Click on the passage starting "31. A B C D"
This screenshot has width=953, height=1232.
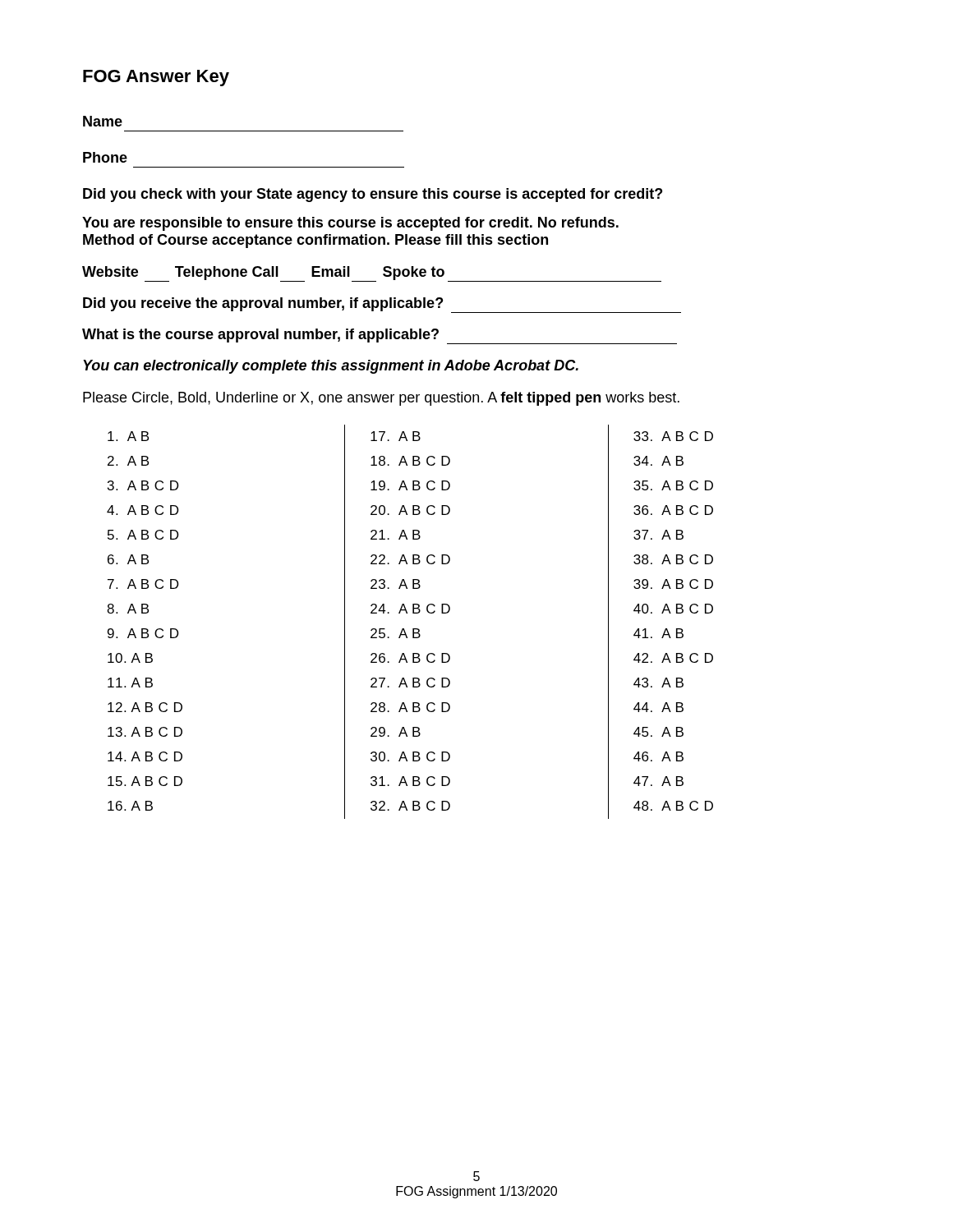[x=410, y=782]
